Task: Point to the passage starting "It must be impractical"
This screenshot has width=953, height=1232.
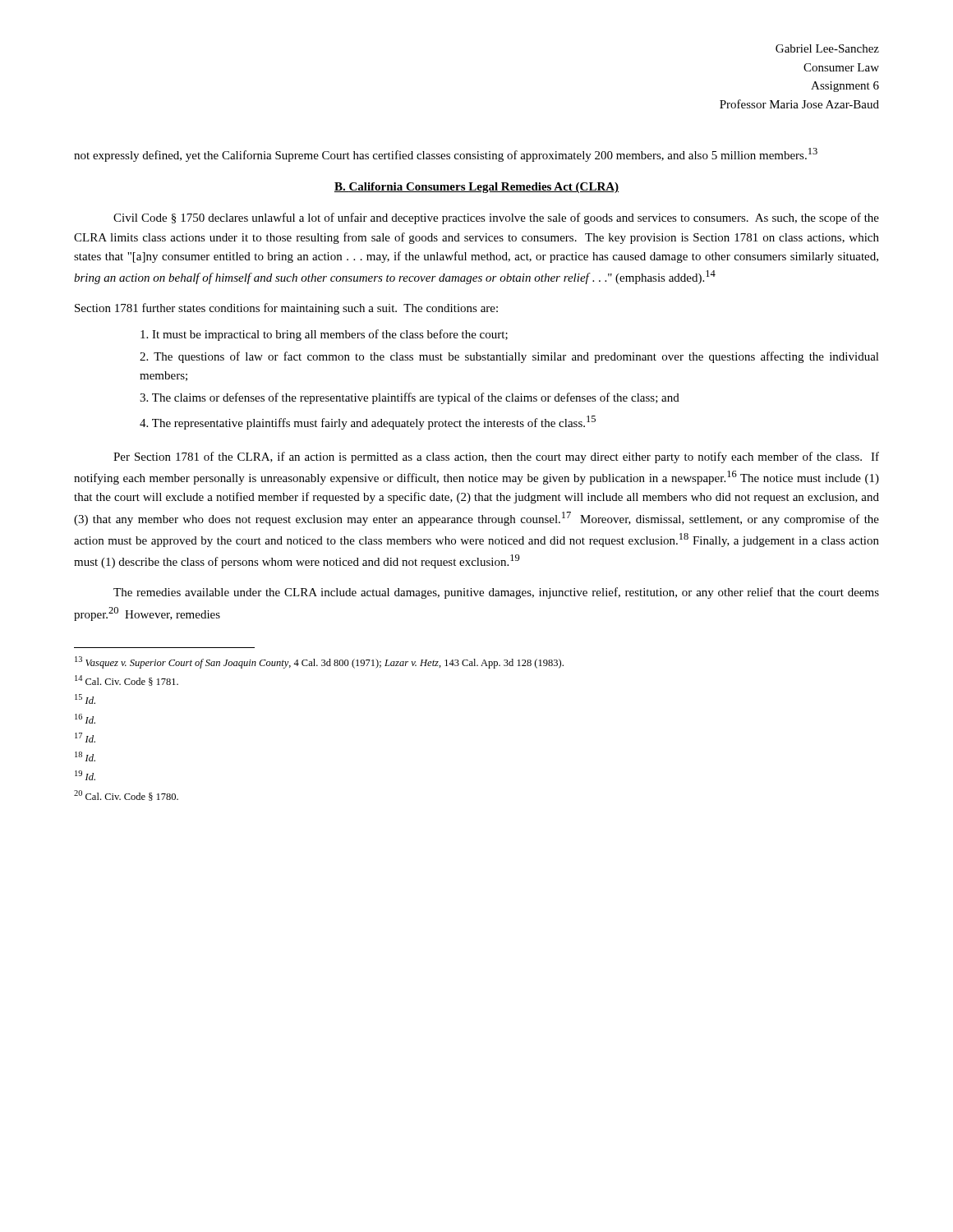Action: click(324, 334)
